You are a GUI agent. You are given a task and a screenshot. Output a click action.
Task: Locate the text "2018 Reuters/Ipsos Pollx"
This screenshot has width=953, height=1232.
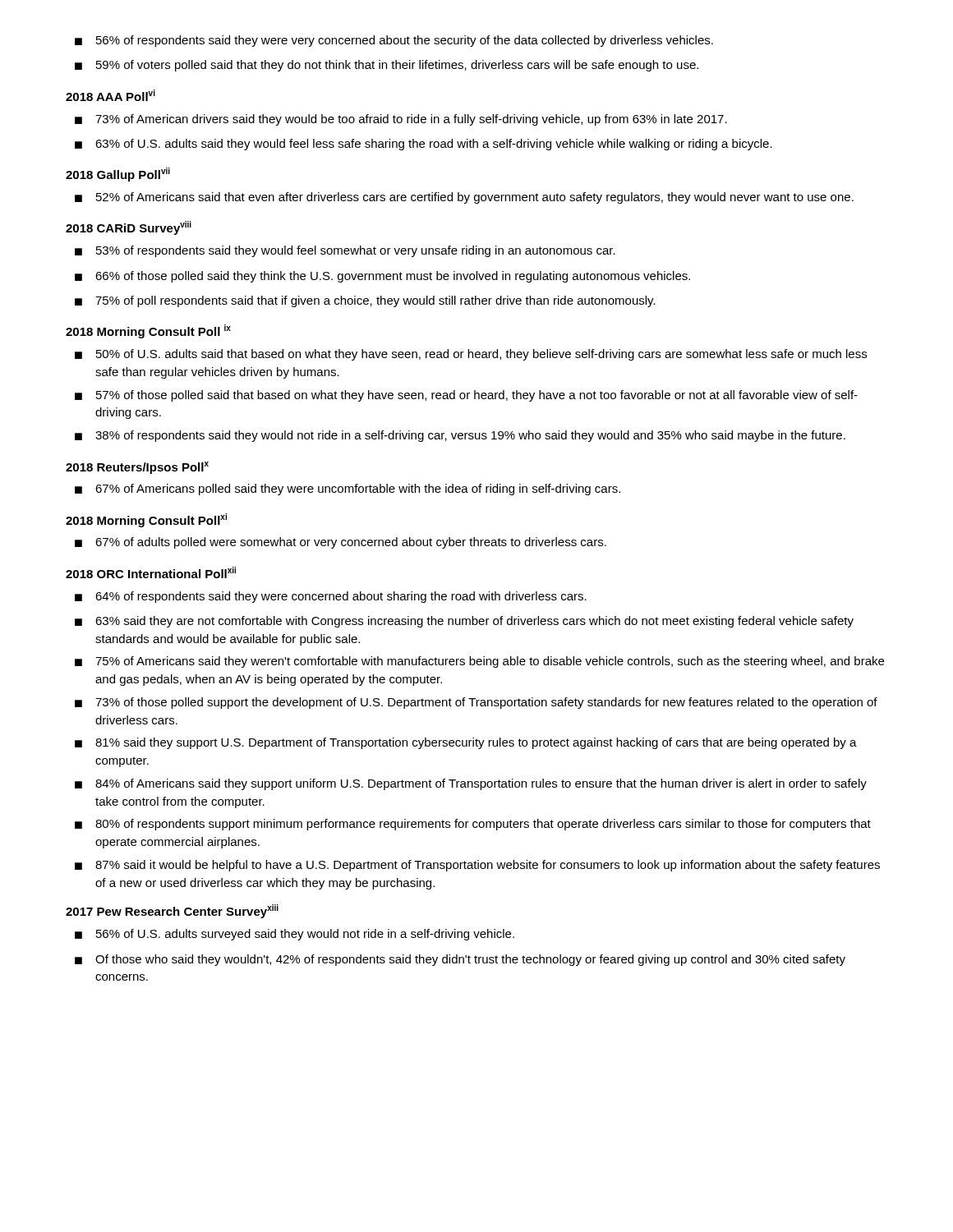point(137,466)
